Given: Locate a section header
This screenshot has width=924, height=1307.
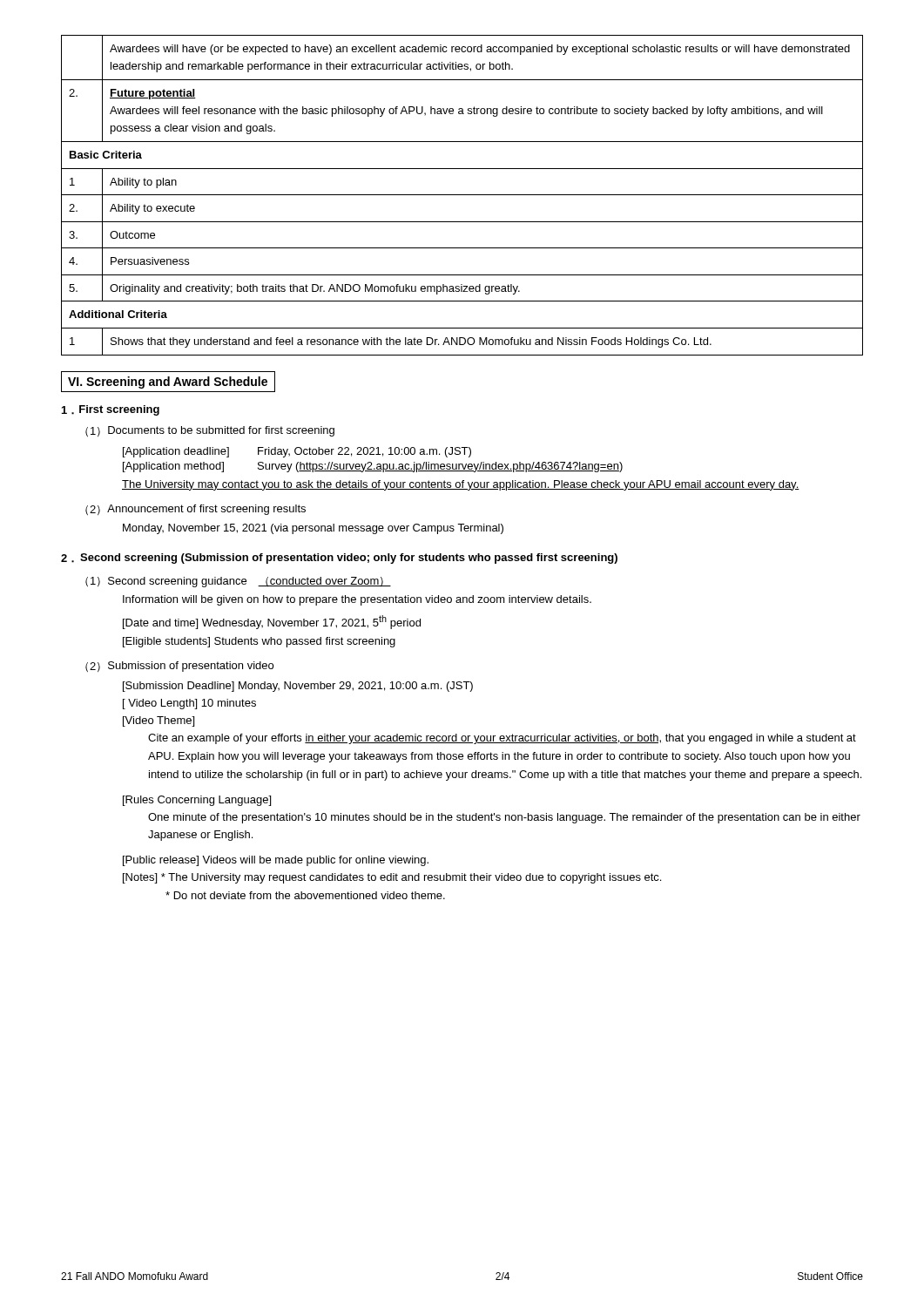Looking at the screenshot, I should (x=168, y=381).
